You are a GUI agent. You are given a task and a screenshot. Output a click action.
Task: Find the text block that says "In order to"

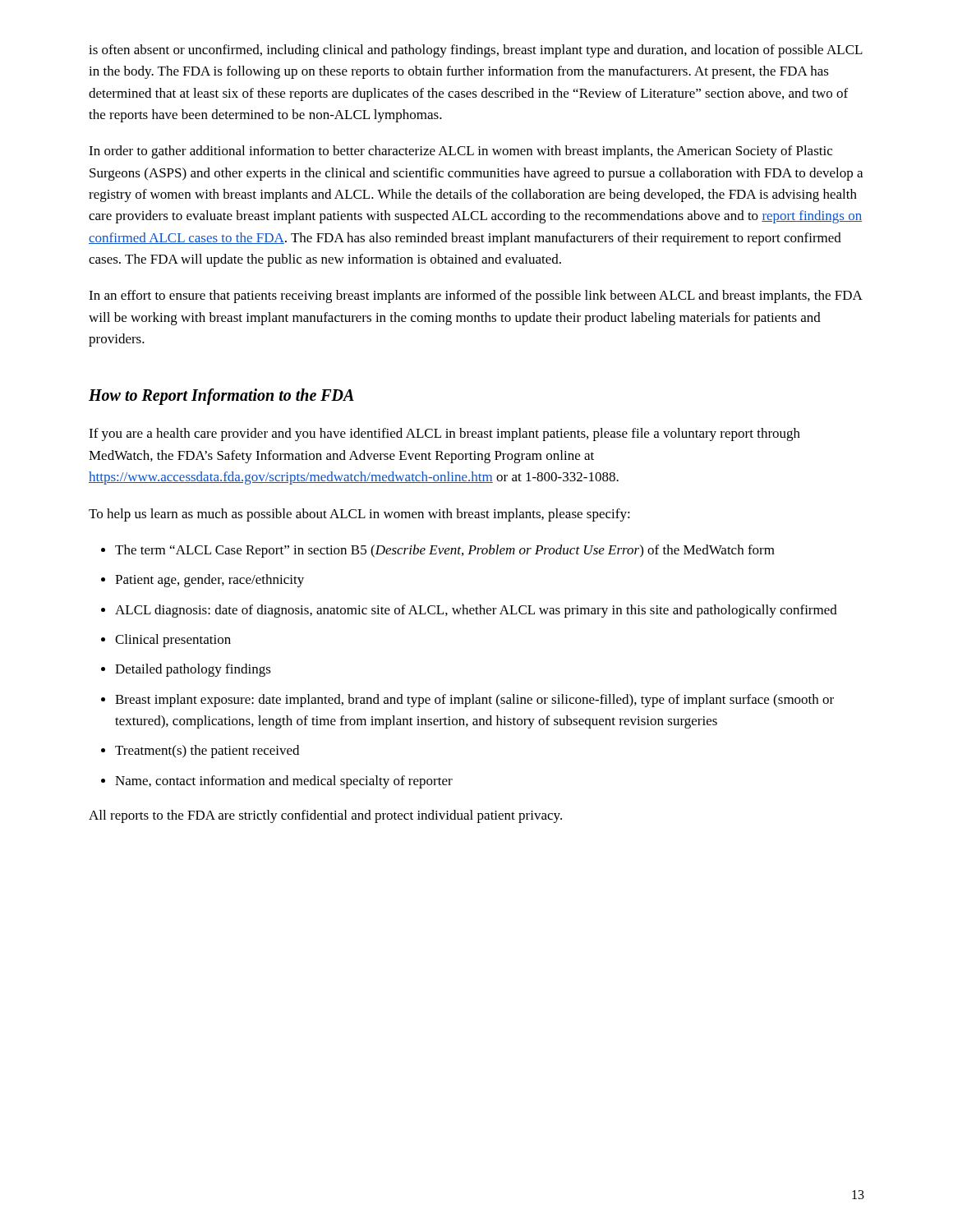coord(476,206)
